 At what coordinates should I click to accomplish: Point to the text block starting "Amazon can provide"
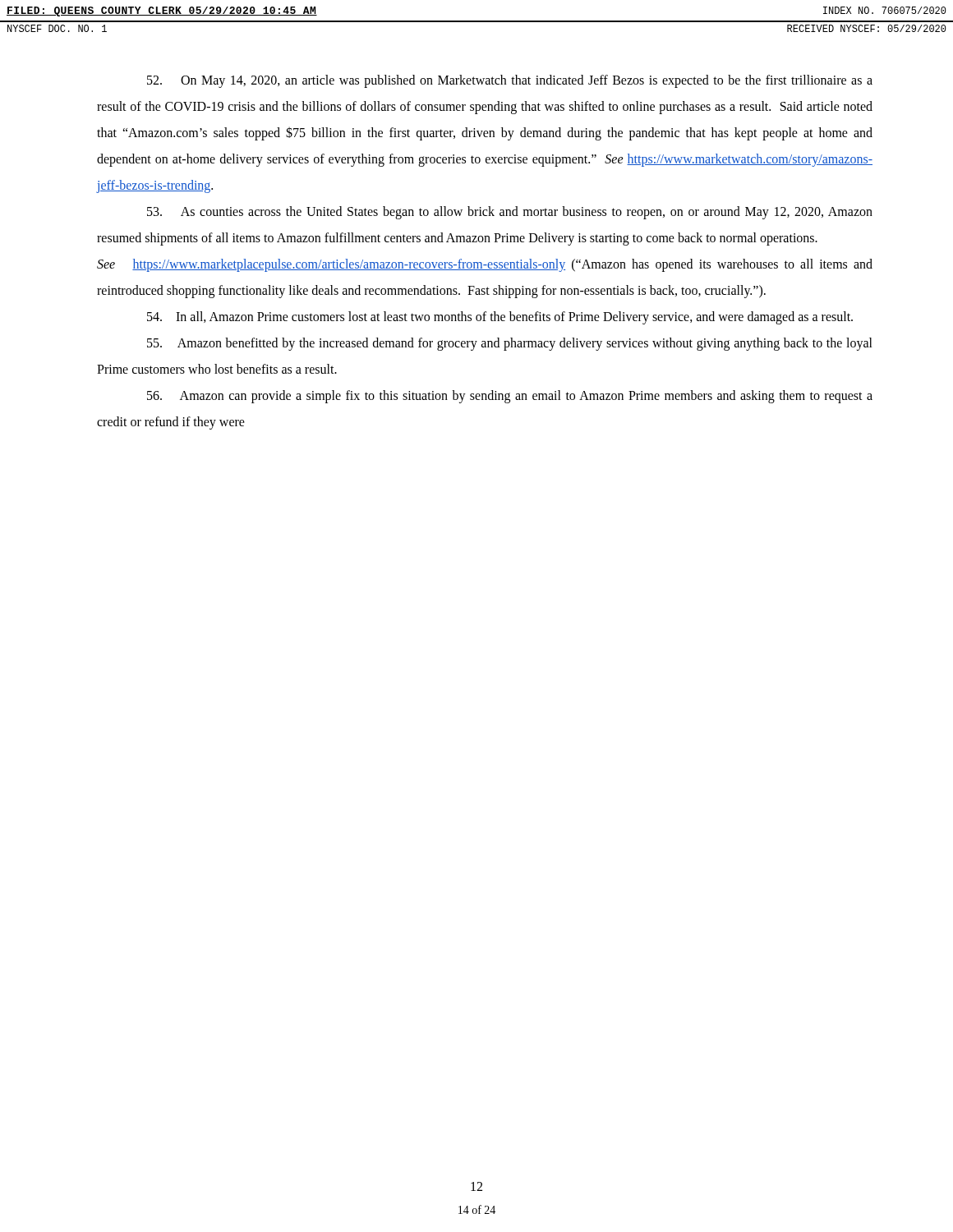(485, 409)
